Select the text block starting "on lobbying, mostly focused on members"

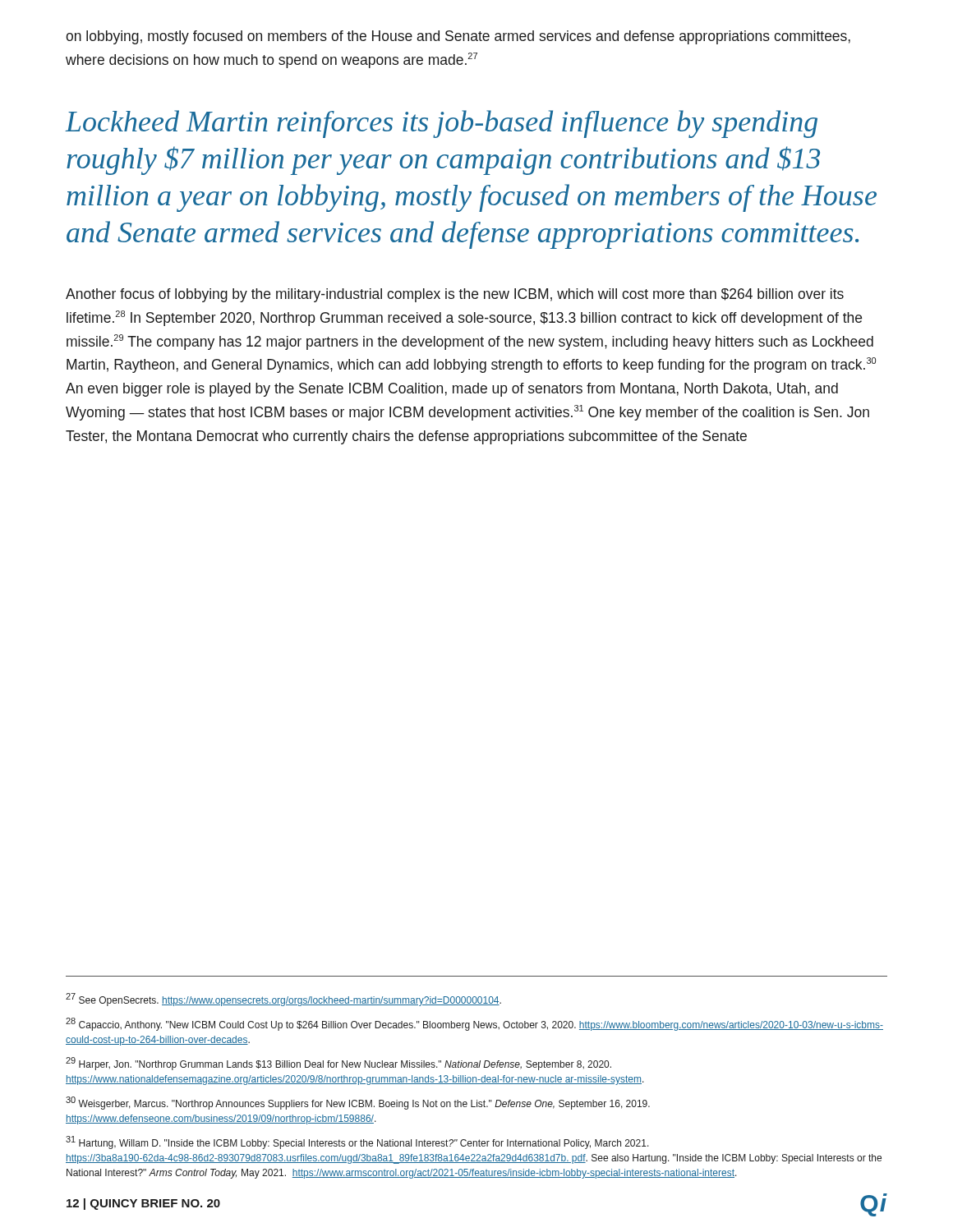click(476, 48)
